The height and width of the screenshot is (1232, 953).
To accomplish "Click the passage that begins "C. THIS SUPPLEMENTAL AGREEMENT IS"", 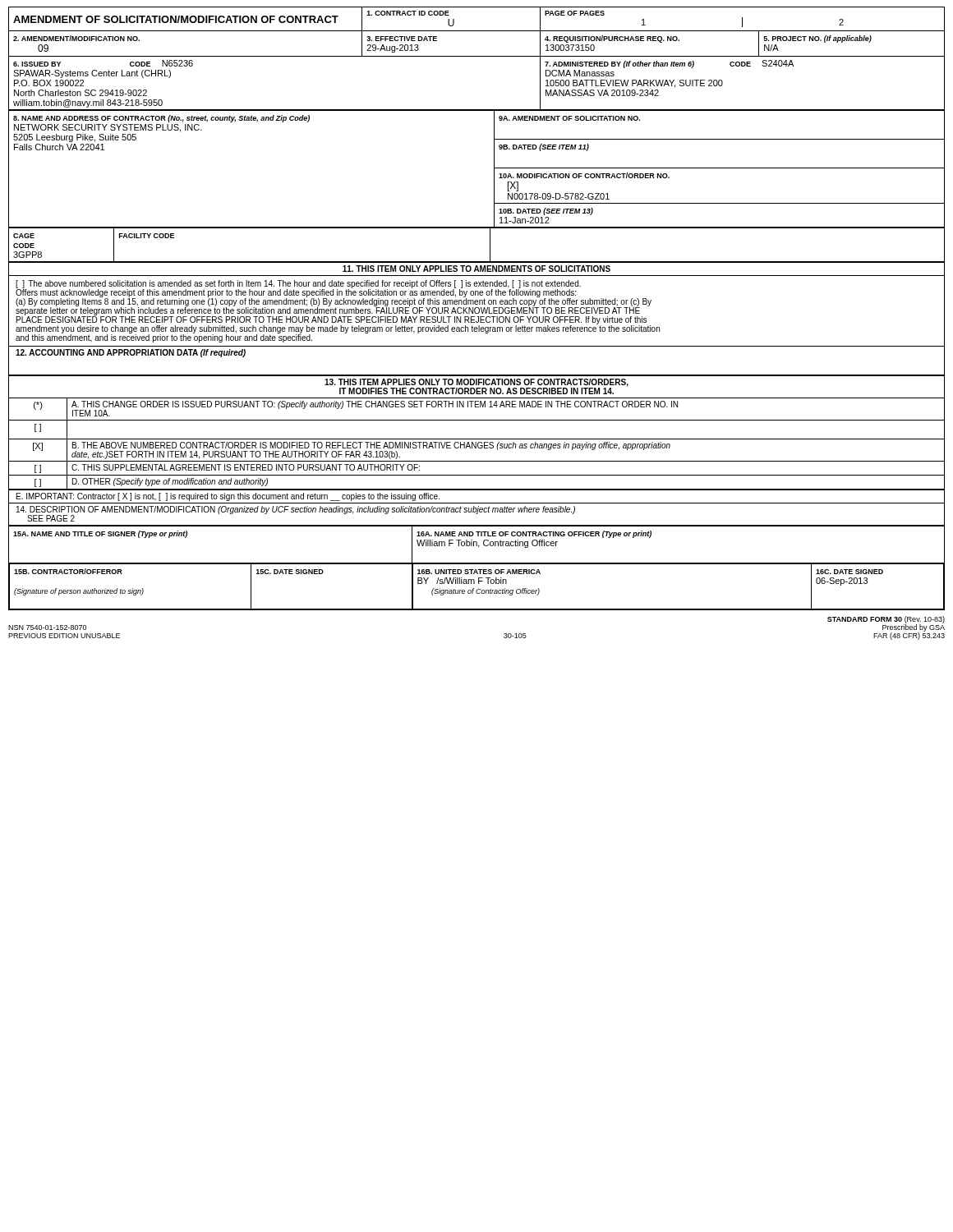I will click(x=246, y=468).
